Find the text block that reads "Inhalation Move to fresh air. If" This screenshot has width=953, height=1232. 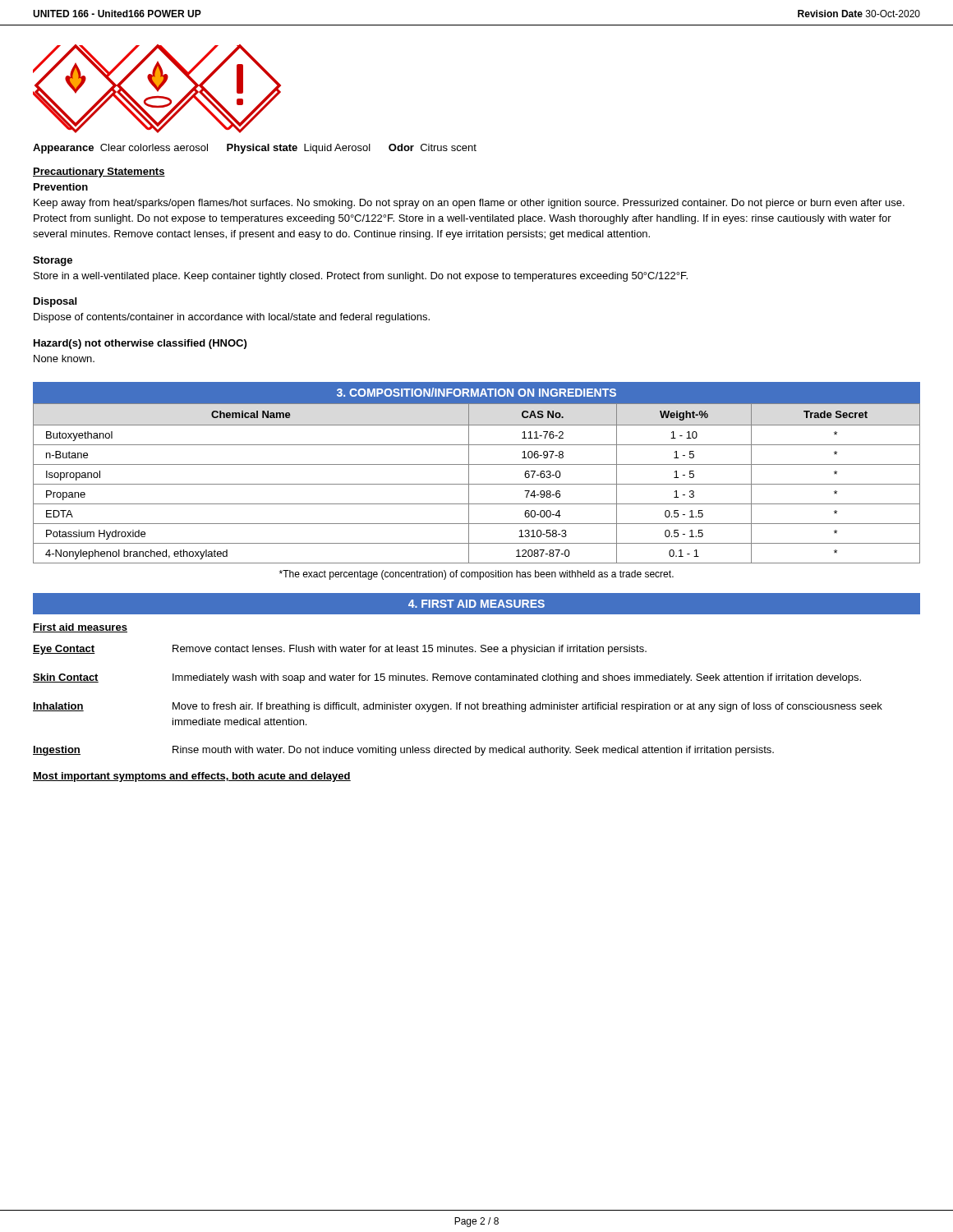pyautogui.click(x=476, y=714)
